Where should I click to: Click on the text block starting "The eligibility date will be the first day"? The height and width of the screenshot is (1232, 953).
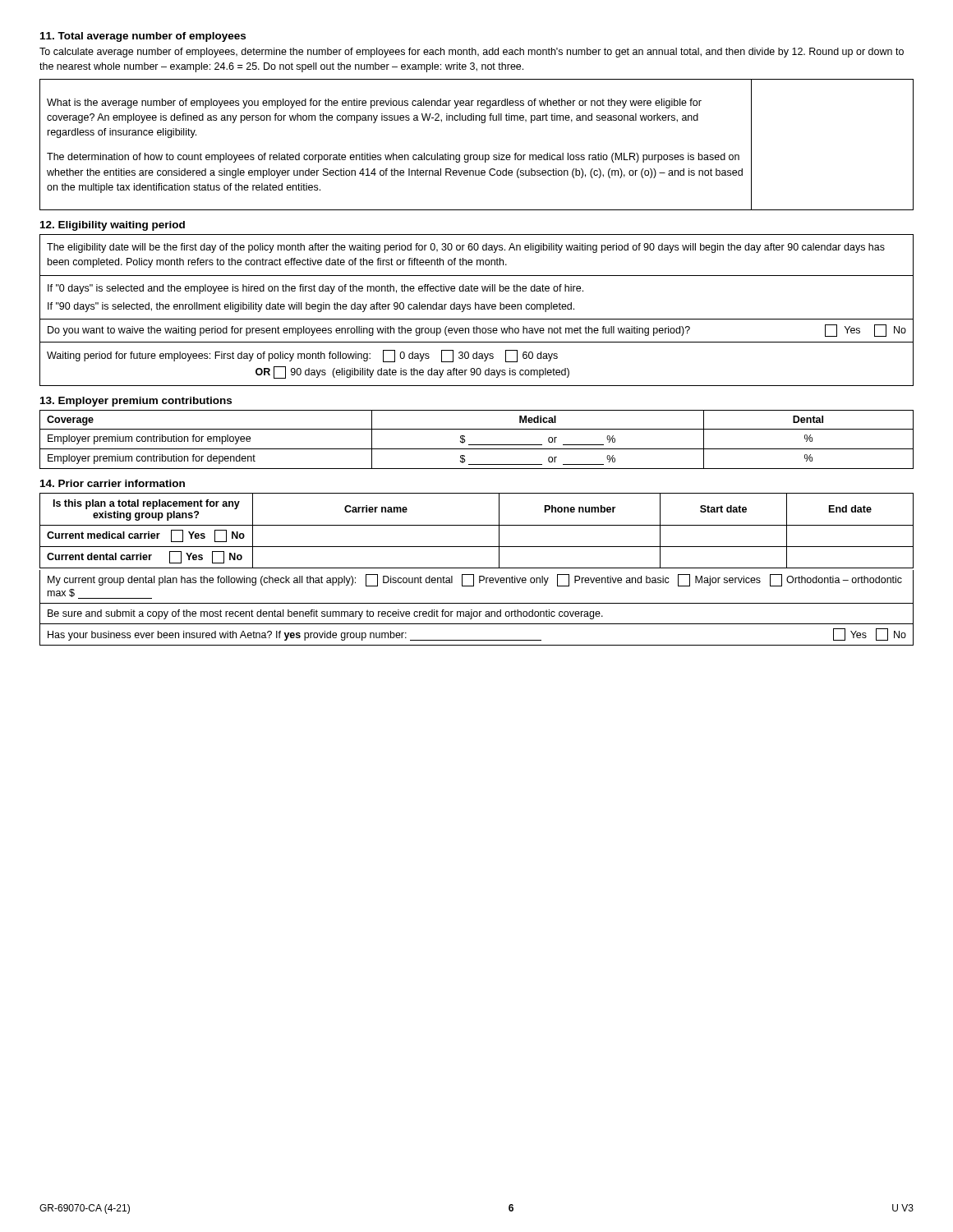pyautogui.click(x=466, y=255)
